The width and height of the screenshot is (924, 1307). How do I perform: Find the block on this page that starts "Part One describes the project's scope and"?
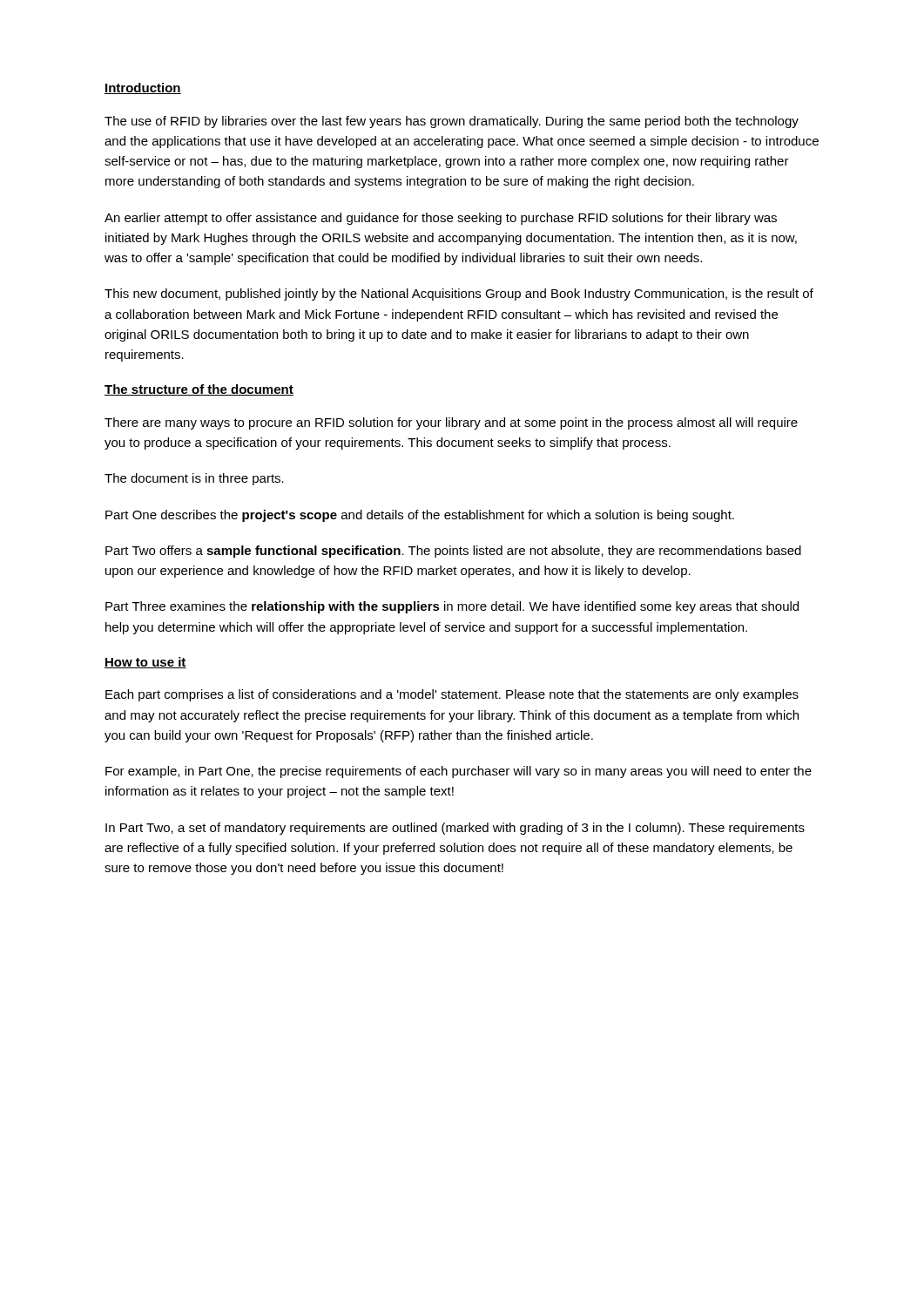pos(420,514)
